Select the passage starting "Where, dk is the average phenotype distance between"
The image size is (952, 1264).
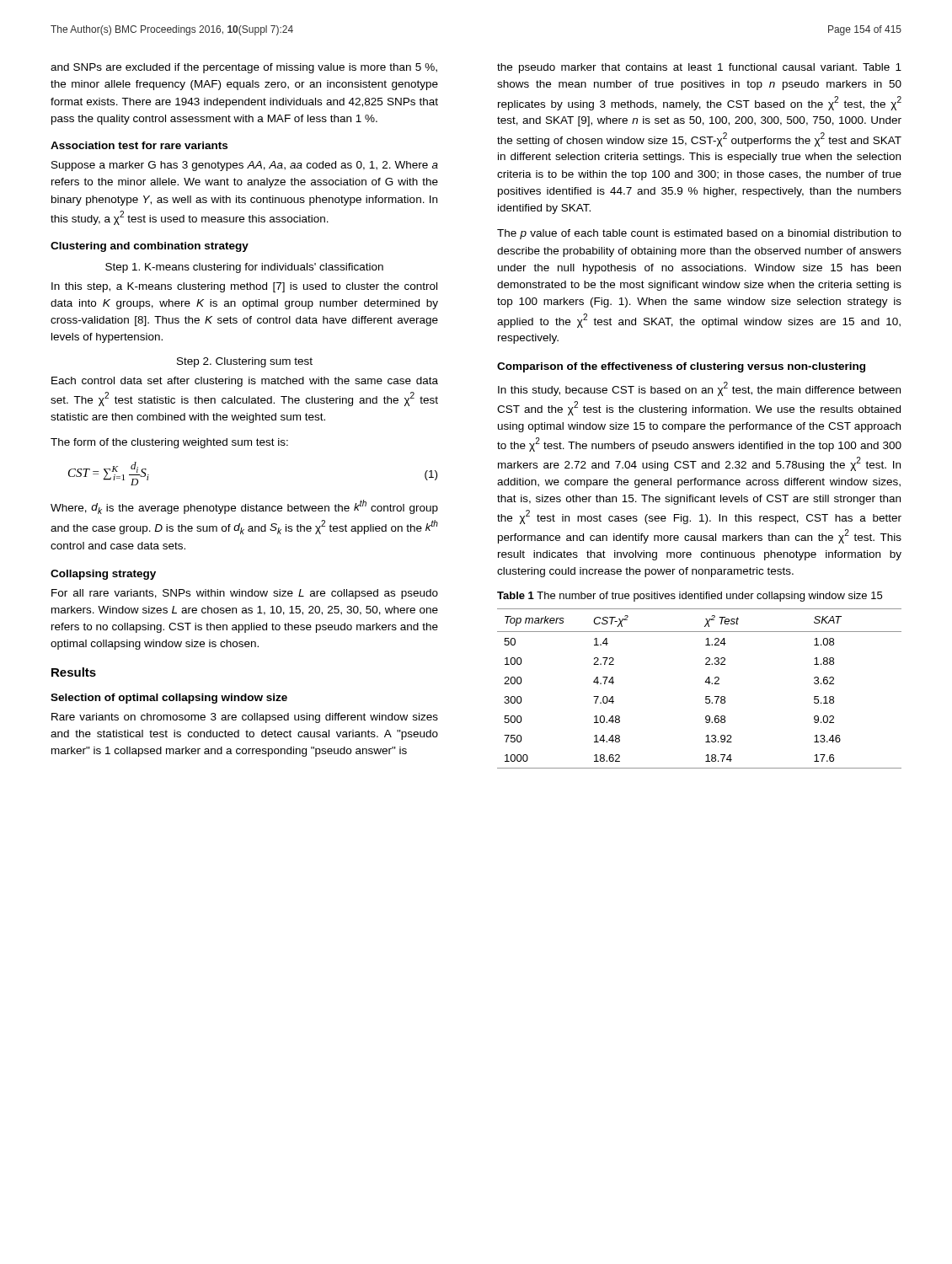244,526
